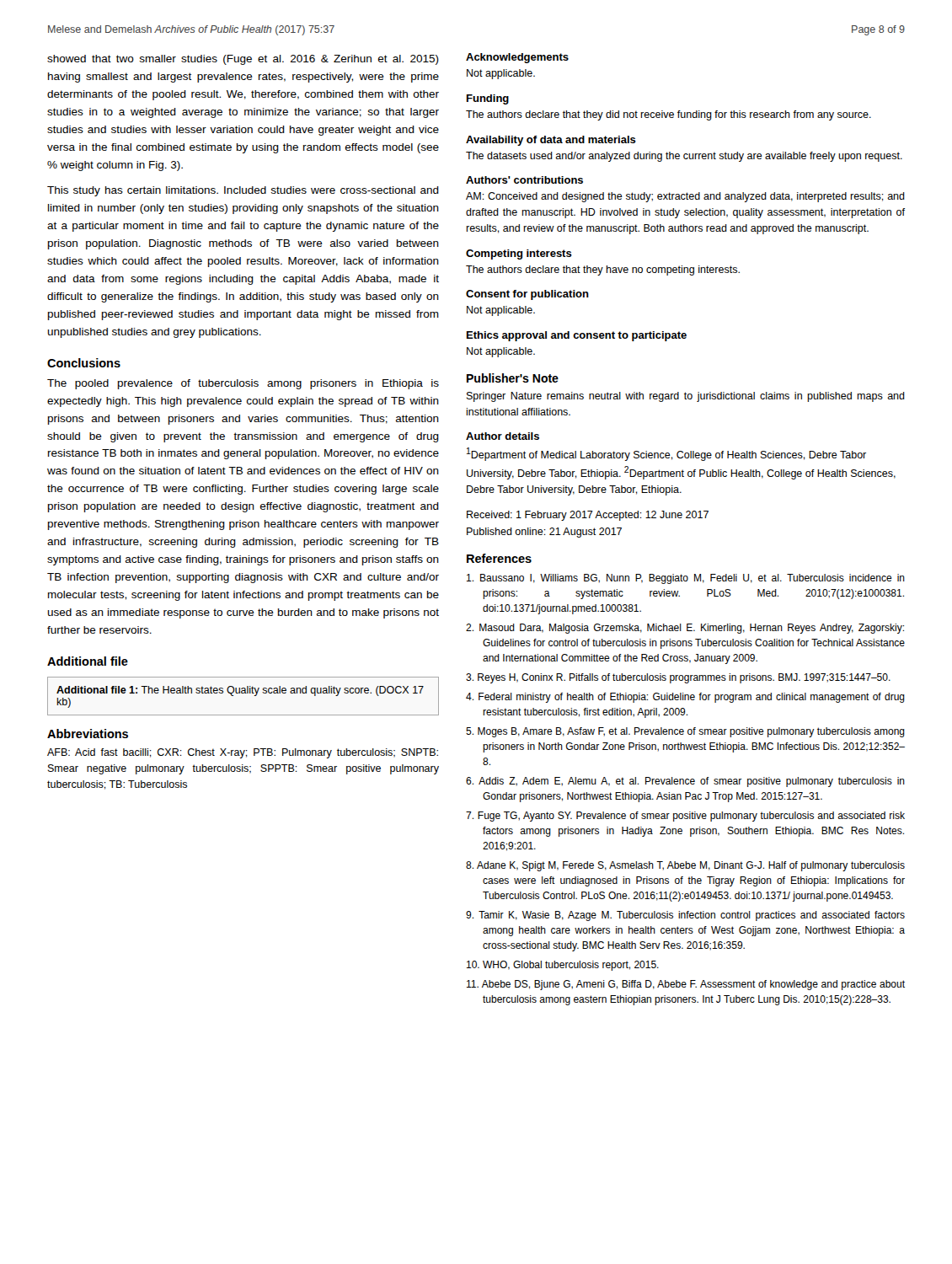Locate the text block containing "AFB: Acid fast bacilli; CXR:"

pyautogui.click(x=243, y=769)
